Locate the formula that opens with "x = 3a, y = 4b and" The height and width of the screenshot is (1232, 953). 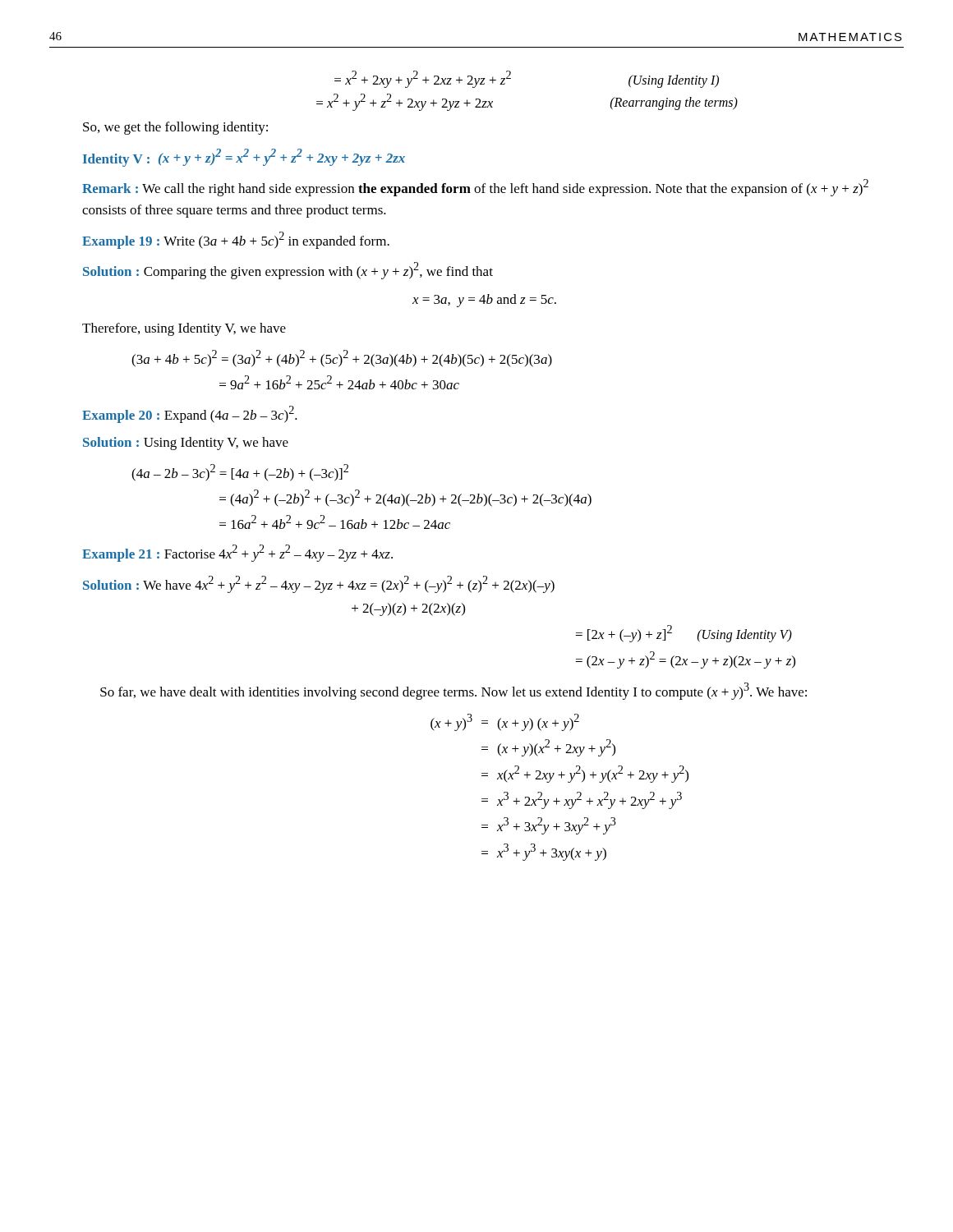(x=485, y=299)
